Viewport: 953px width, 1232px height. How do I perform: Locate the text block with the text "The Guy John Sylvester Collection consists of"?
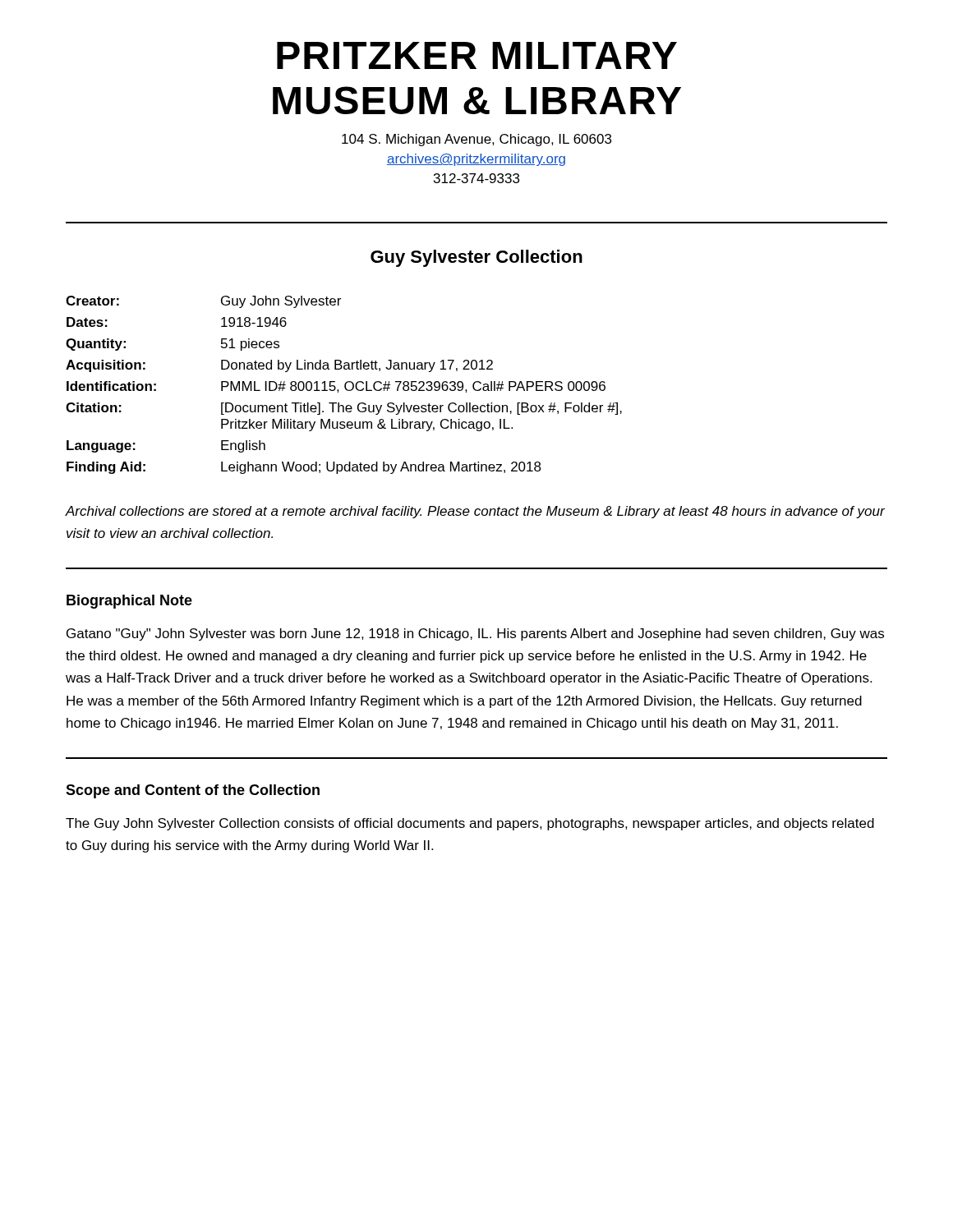[x=476, y=835]
